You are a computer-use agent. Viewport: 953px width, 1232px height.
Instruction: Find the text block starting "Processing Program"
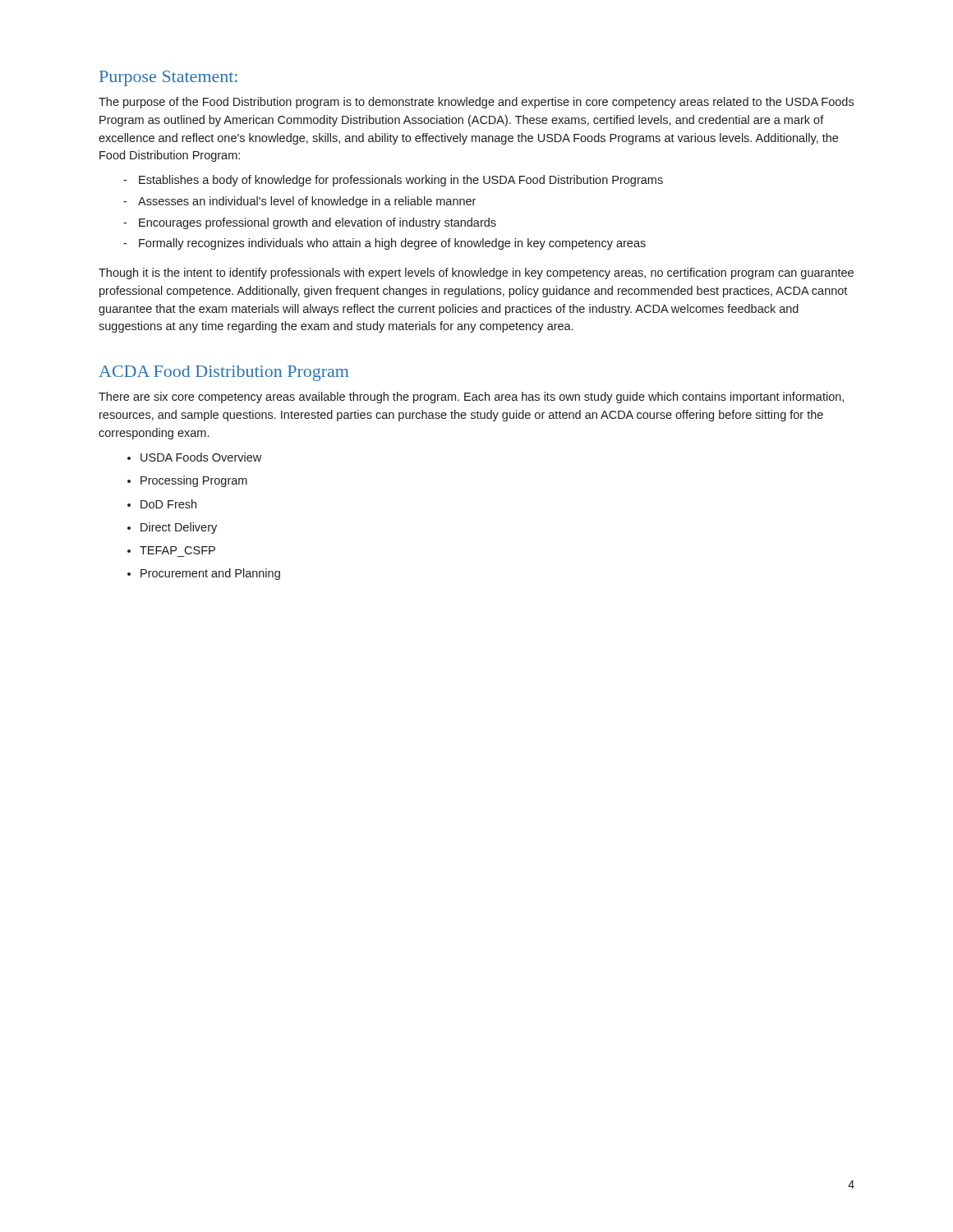194,481
